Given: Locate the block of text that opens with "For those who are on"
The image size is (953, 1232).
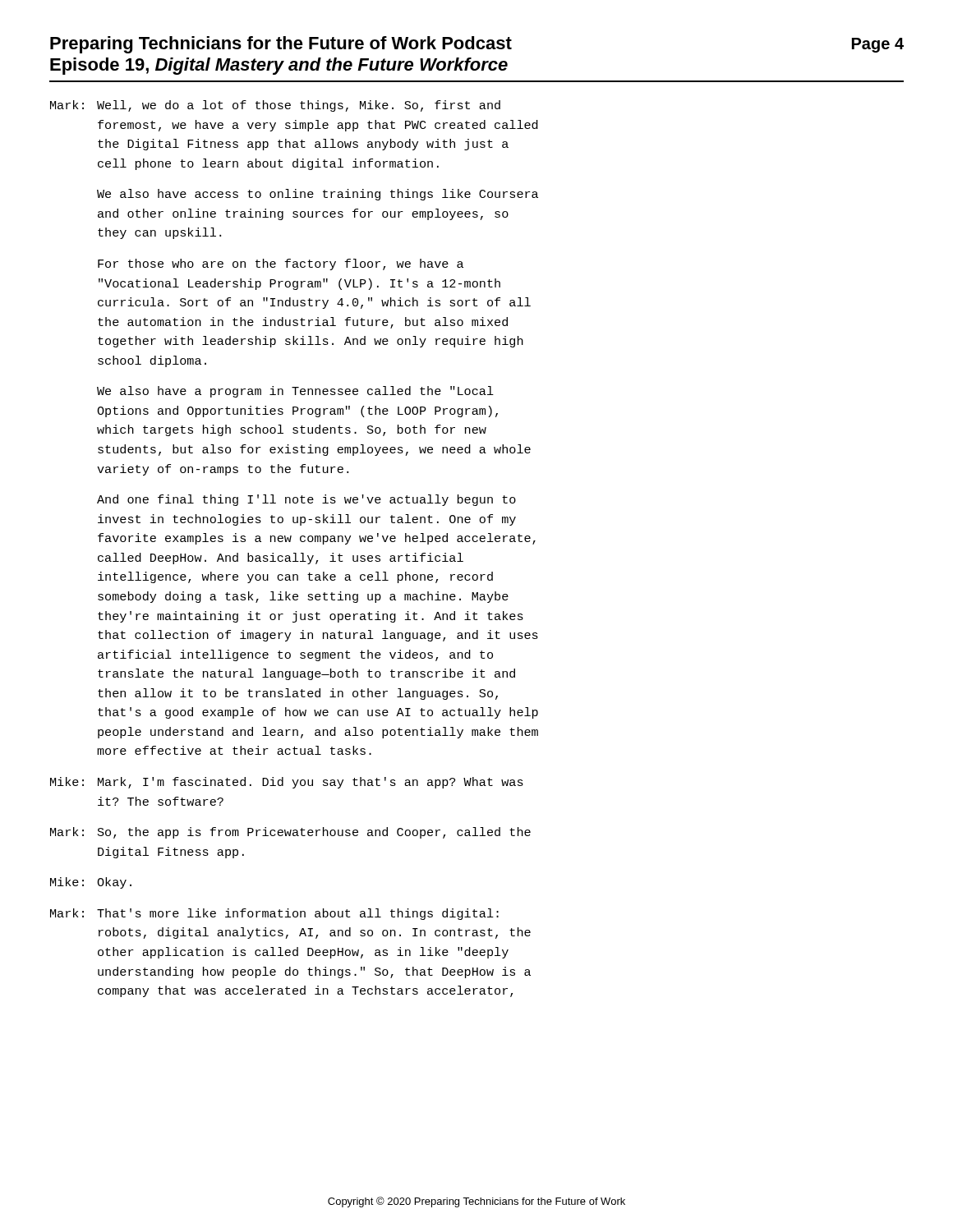Looking at the screenshot, I should pos(314,313).
